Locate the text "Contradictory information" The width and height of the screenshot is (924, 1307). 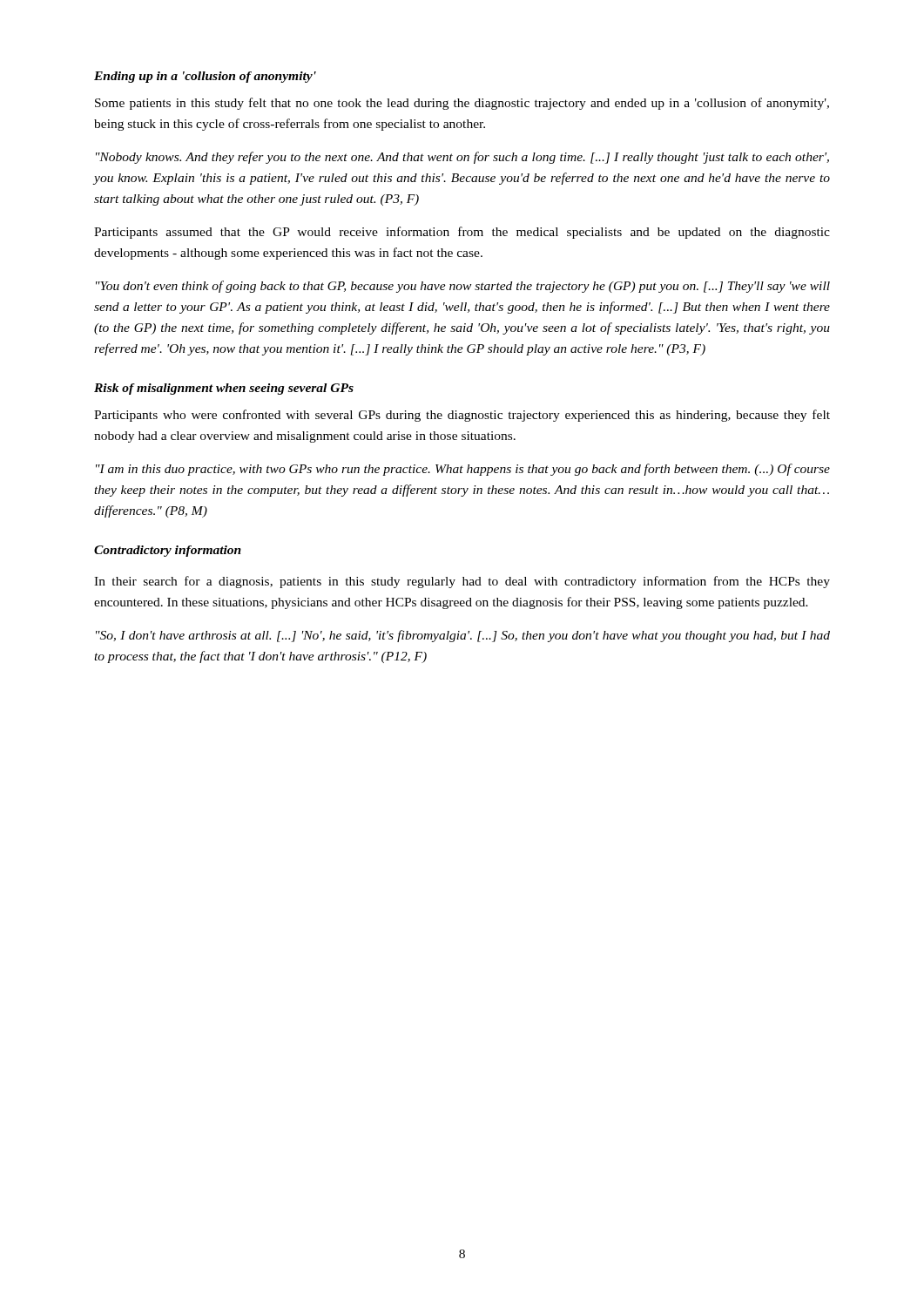168,549
